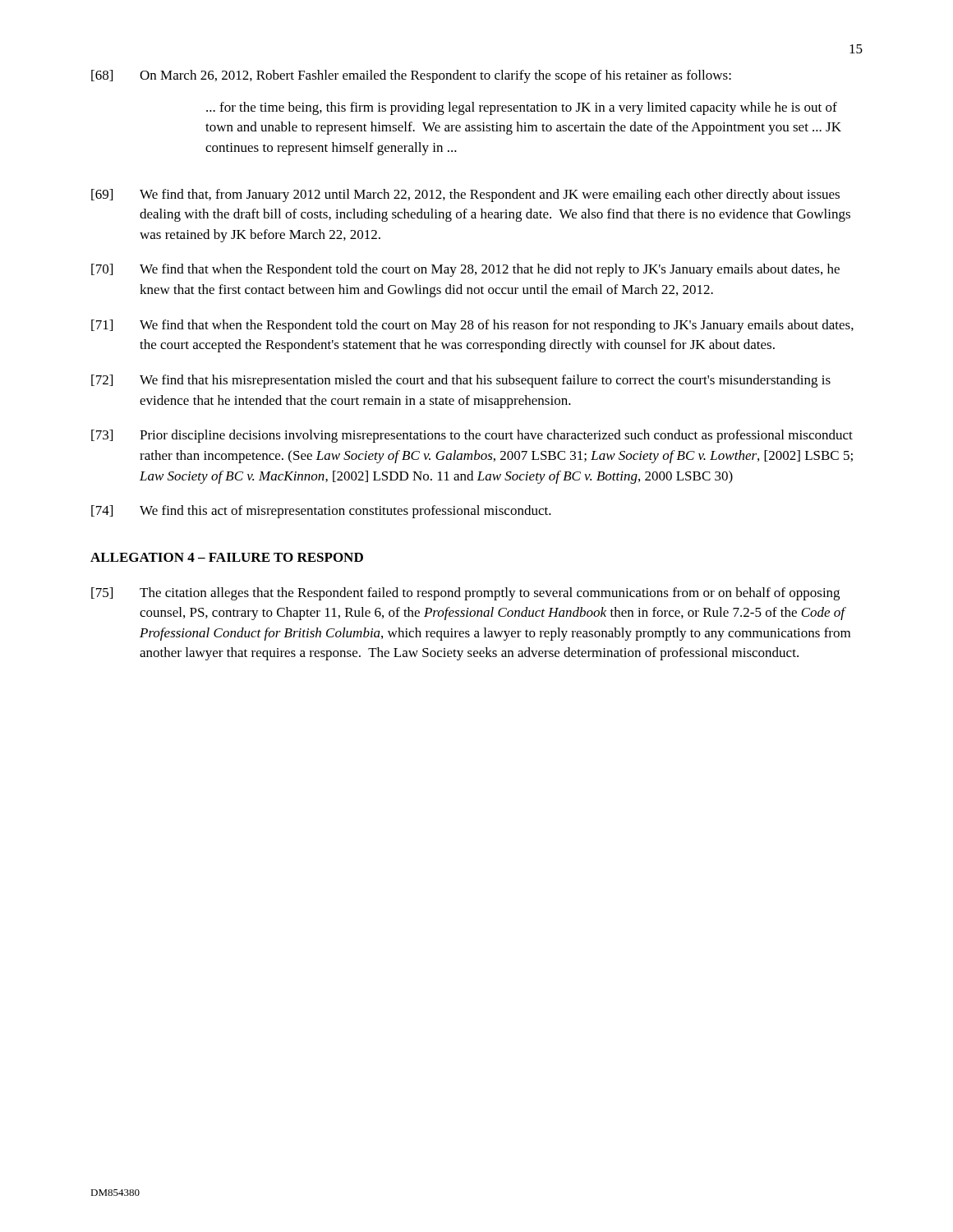Select the list item containing "[69] We find that, from January"

click(476, 215)
